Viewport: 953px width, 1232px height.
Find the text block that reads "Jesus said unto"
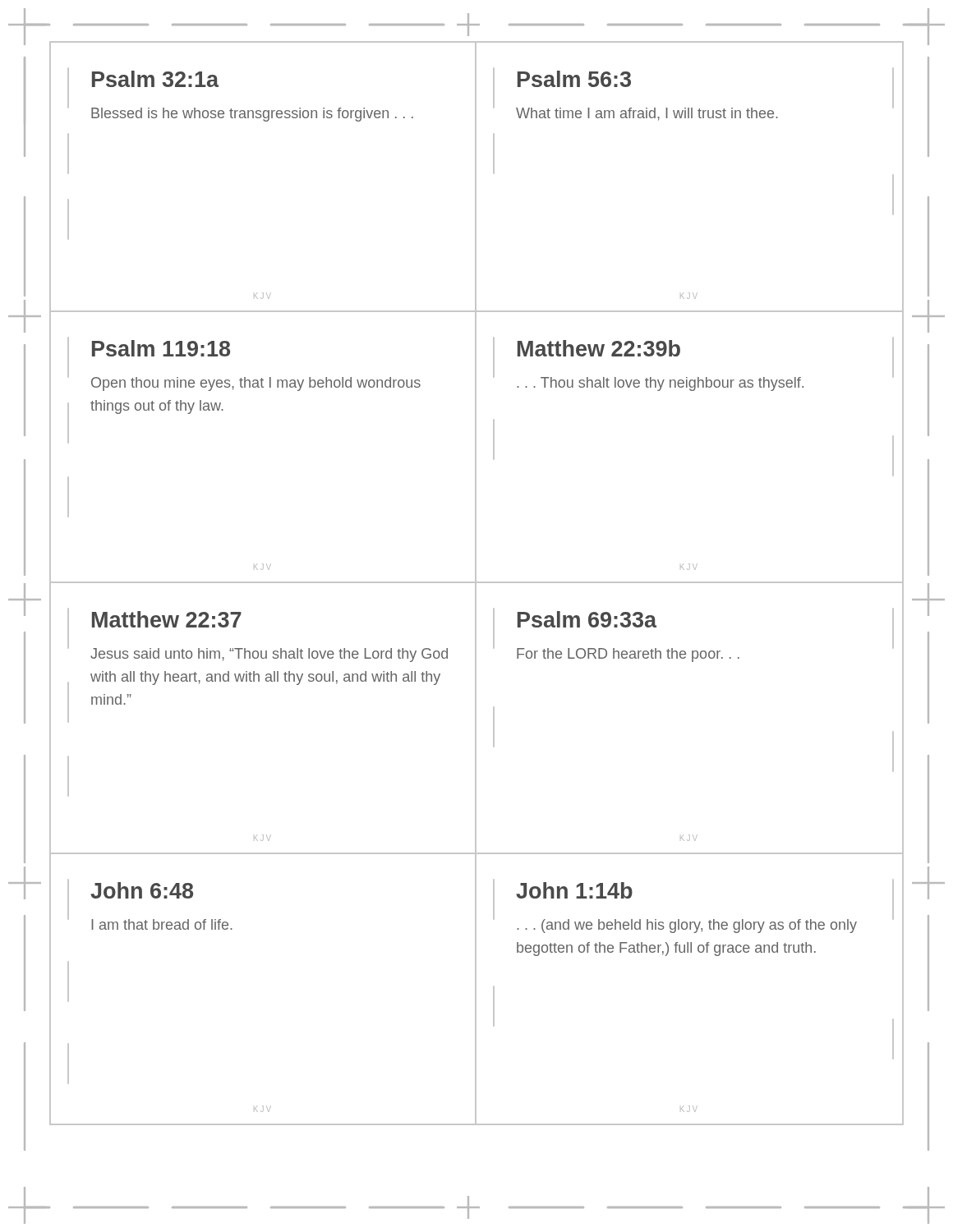click(270, 677)
